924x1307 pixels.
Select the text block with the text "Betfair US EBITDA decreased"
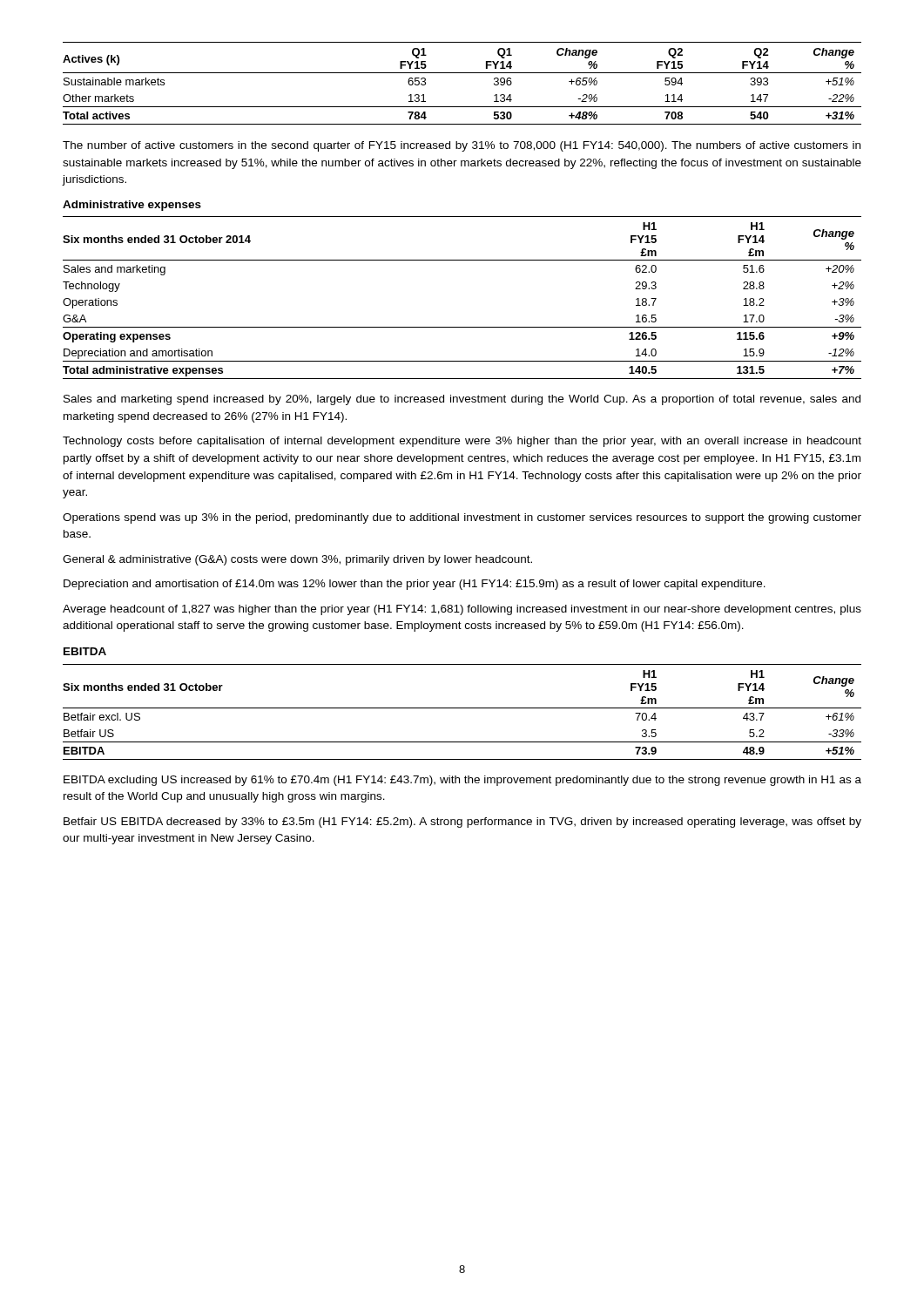(462, 830)
